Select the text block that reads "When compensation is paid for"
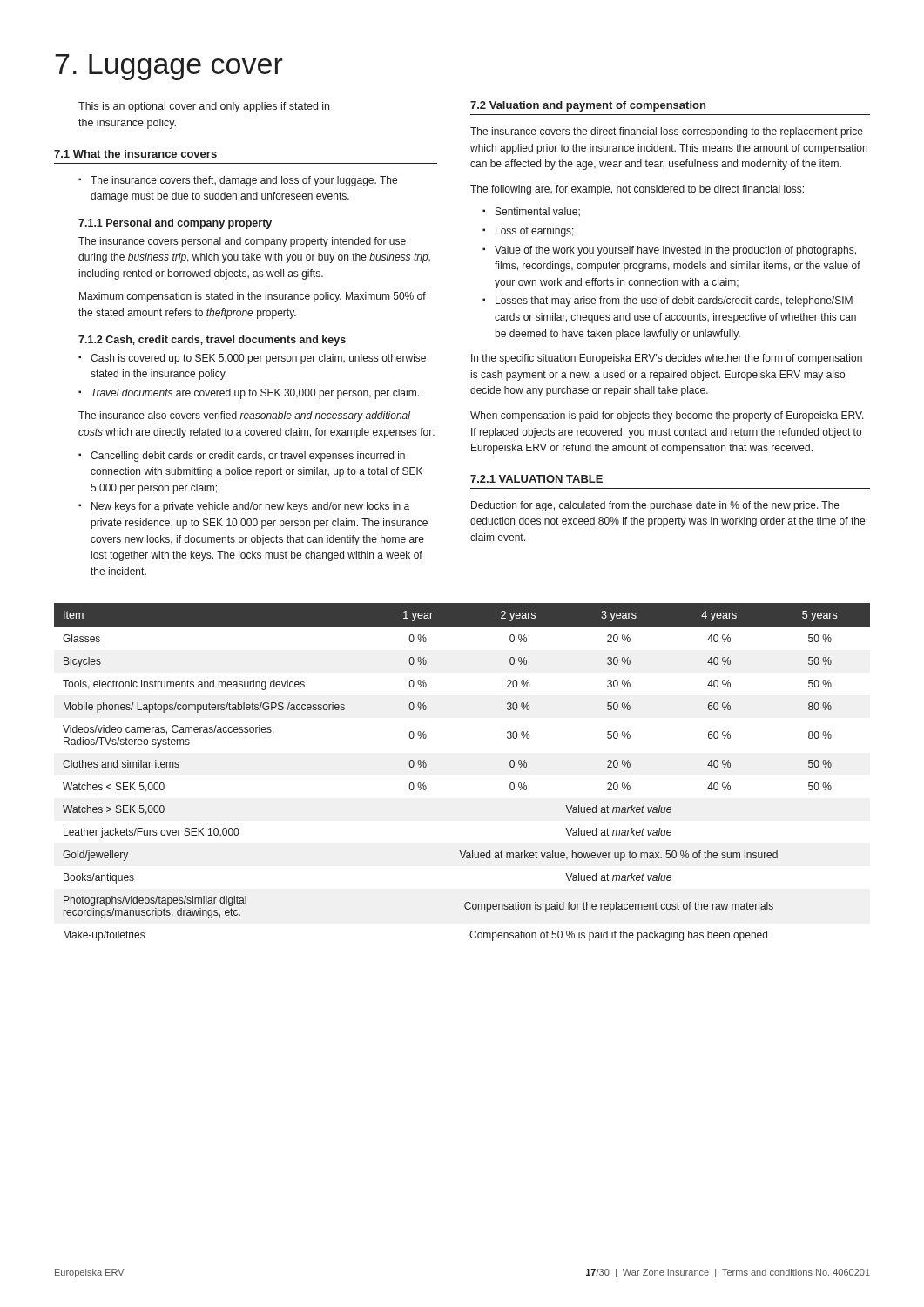The height and width of the screenshot is (1307, 924). tap(667, 432)
